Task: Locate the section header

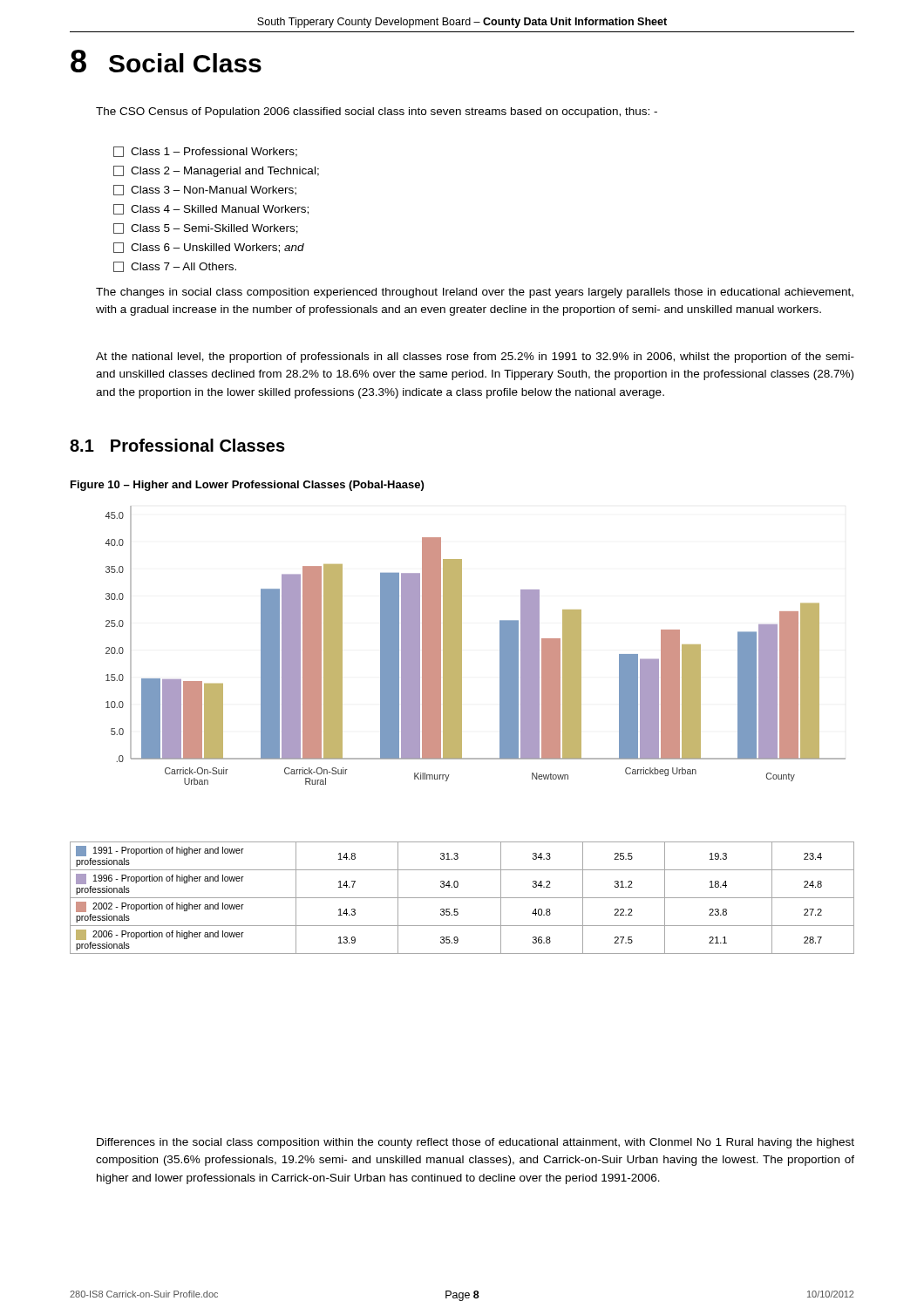Action: point(177,446)
